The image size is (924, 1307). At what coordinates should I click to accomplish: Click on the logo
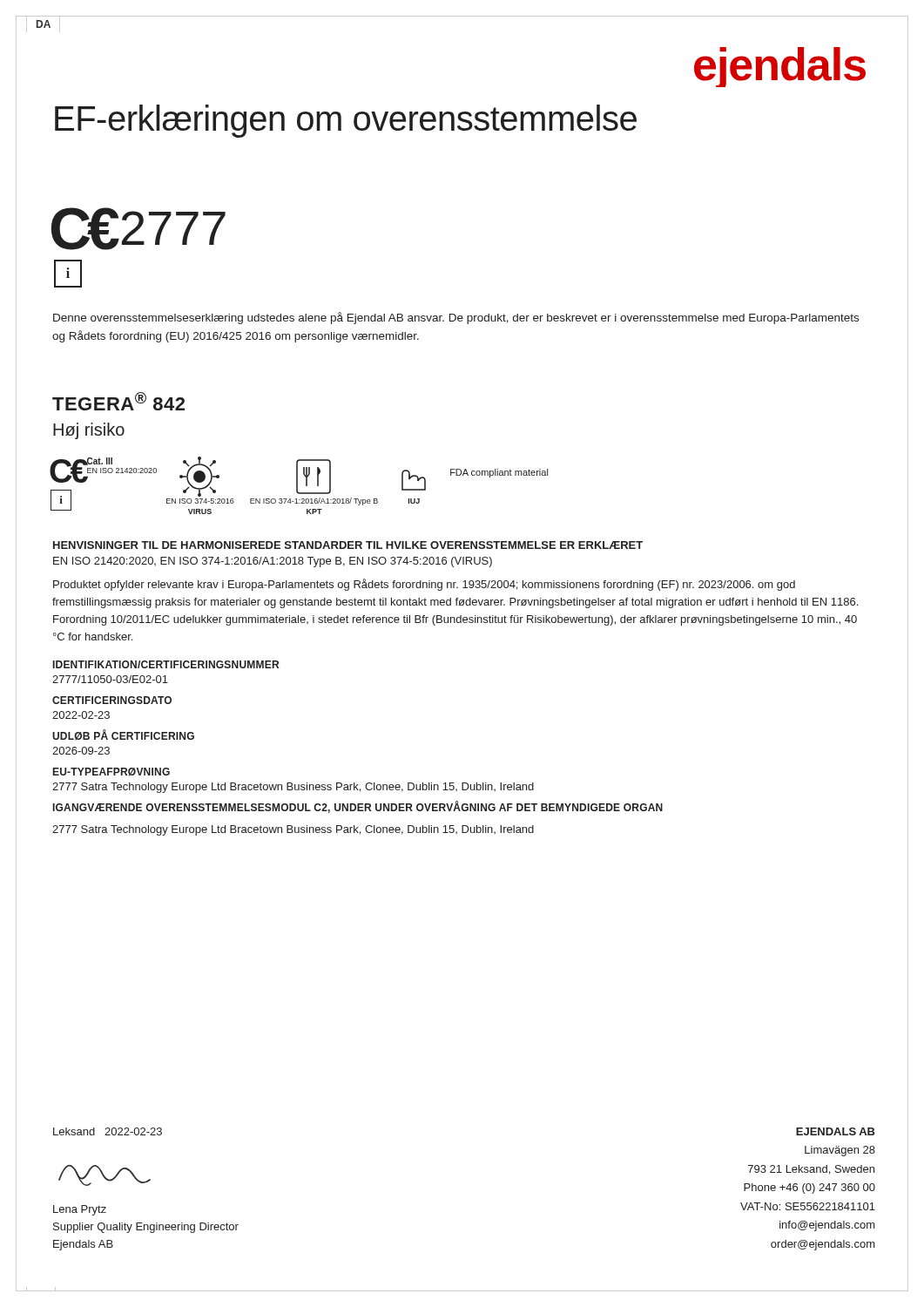click(x=784, y=64)
